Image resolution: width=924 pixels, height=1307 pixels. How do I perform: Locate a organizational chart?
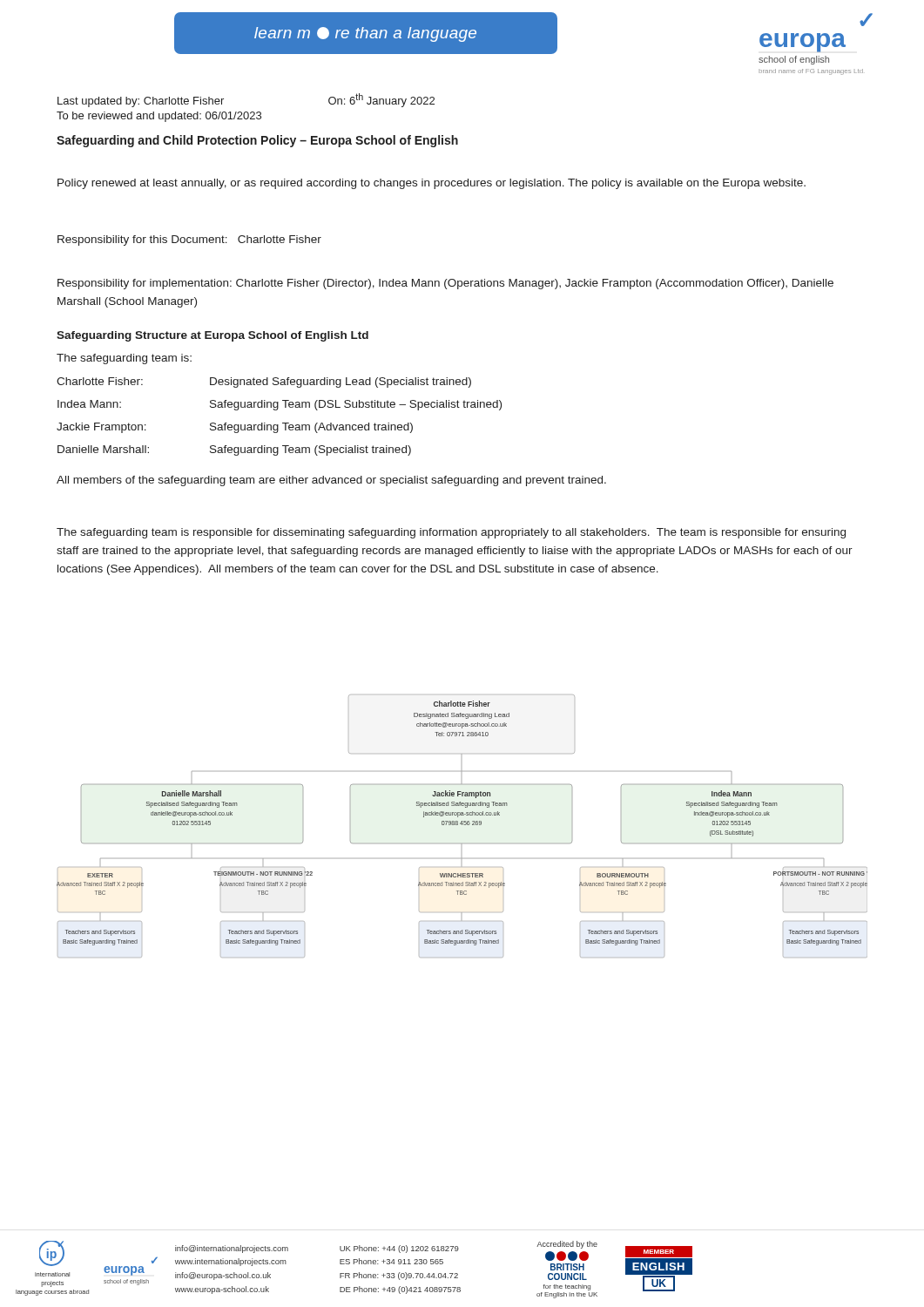(462, 832)
